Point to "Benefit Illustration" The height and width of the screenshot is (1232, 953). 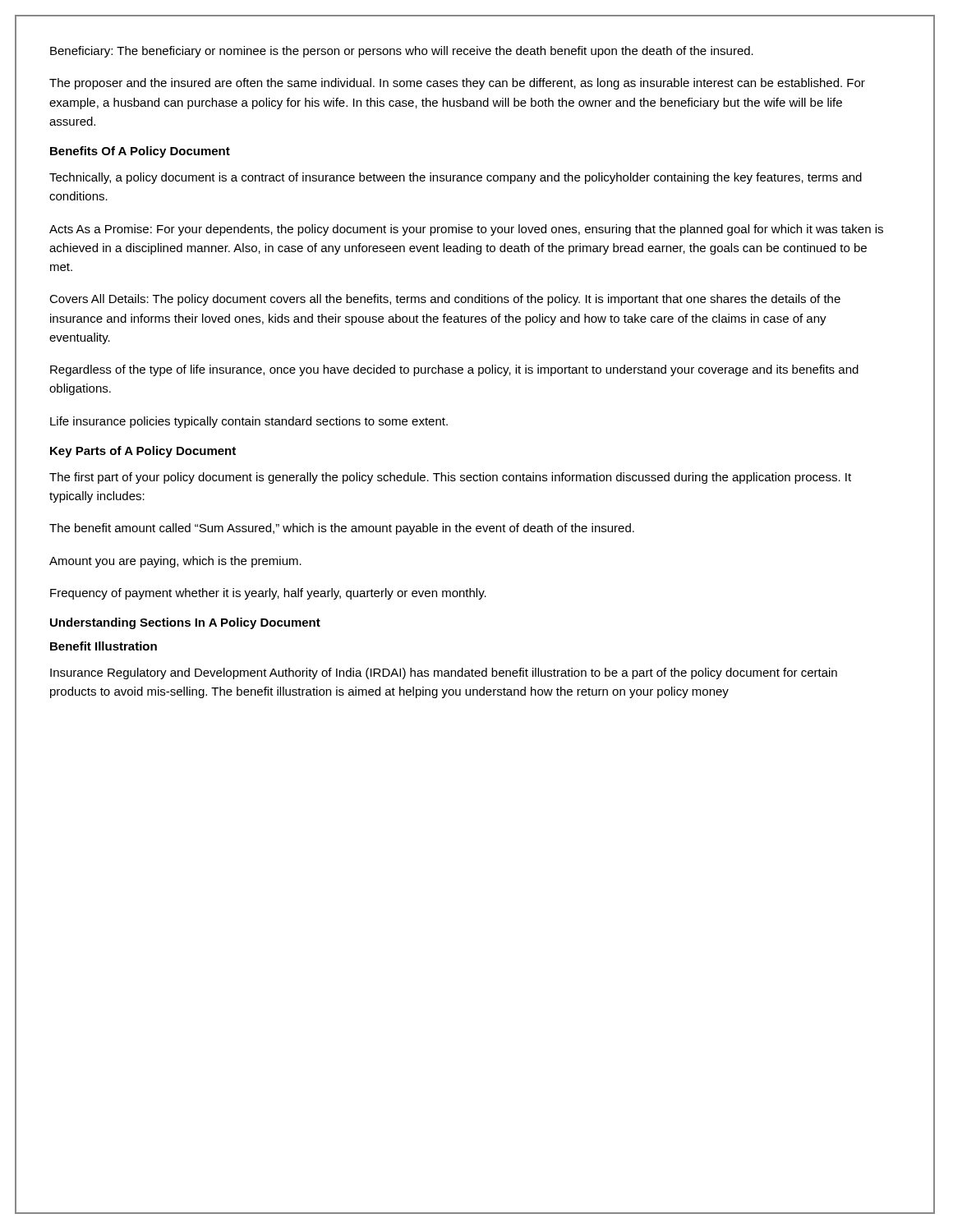tap(103, 646)
